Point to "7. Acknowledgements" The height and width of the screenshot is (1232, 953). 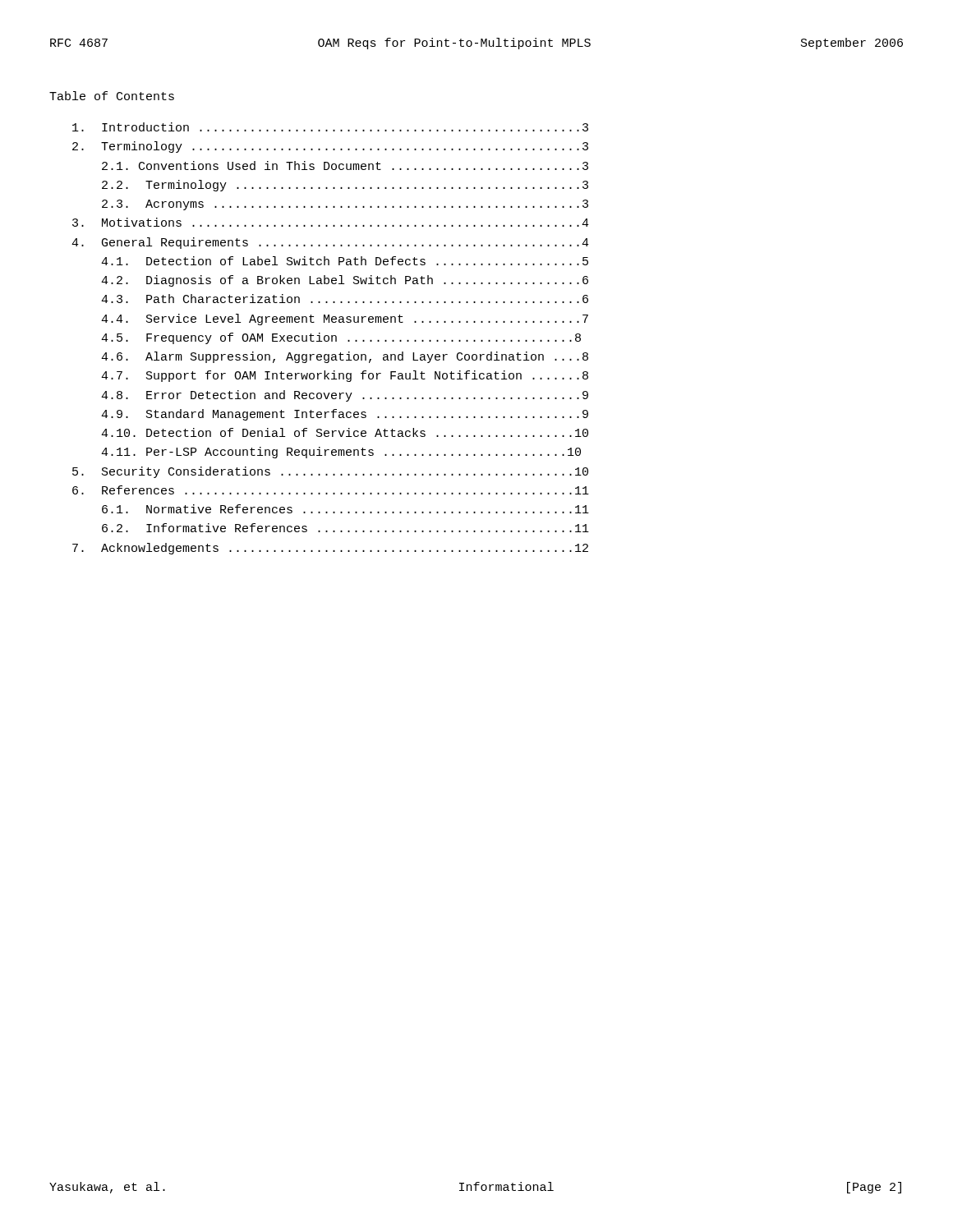[319, 549]
